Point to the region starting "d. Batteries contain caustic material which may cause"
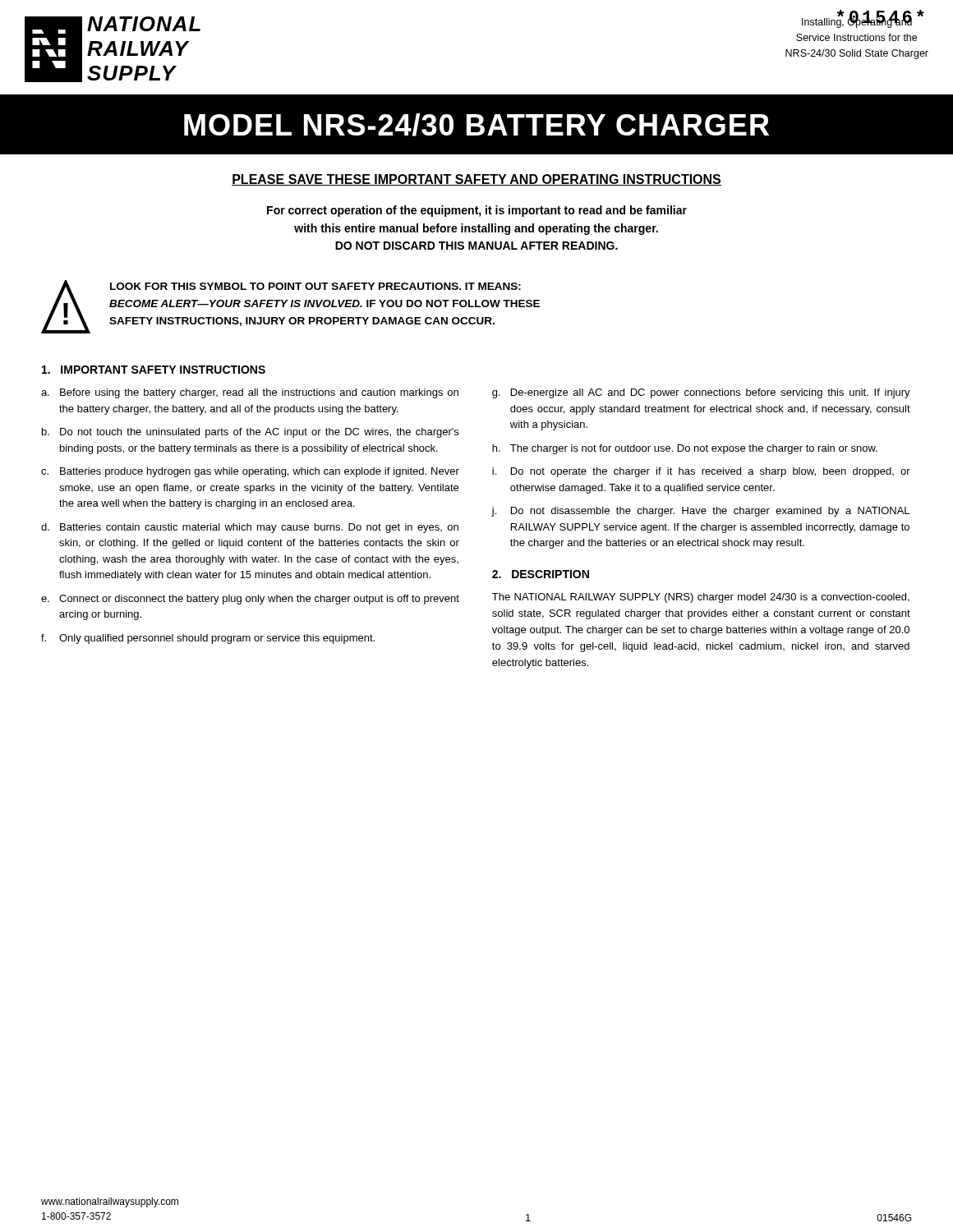953x1232 pixels. point(250,551)
